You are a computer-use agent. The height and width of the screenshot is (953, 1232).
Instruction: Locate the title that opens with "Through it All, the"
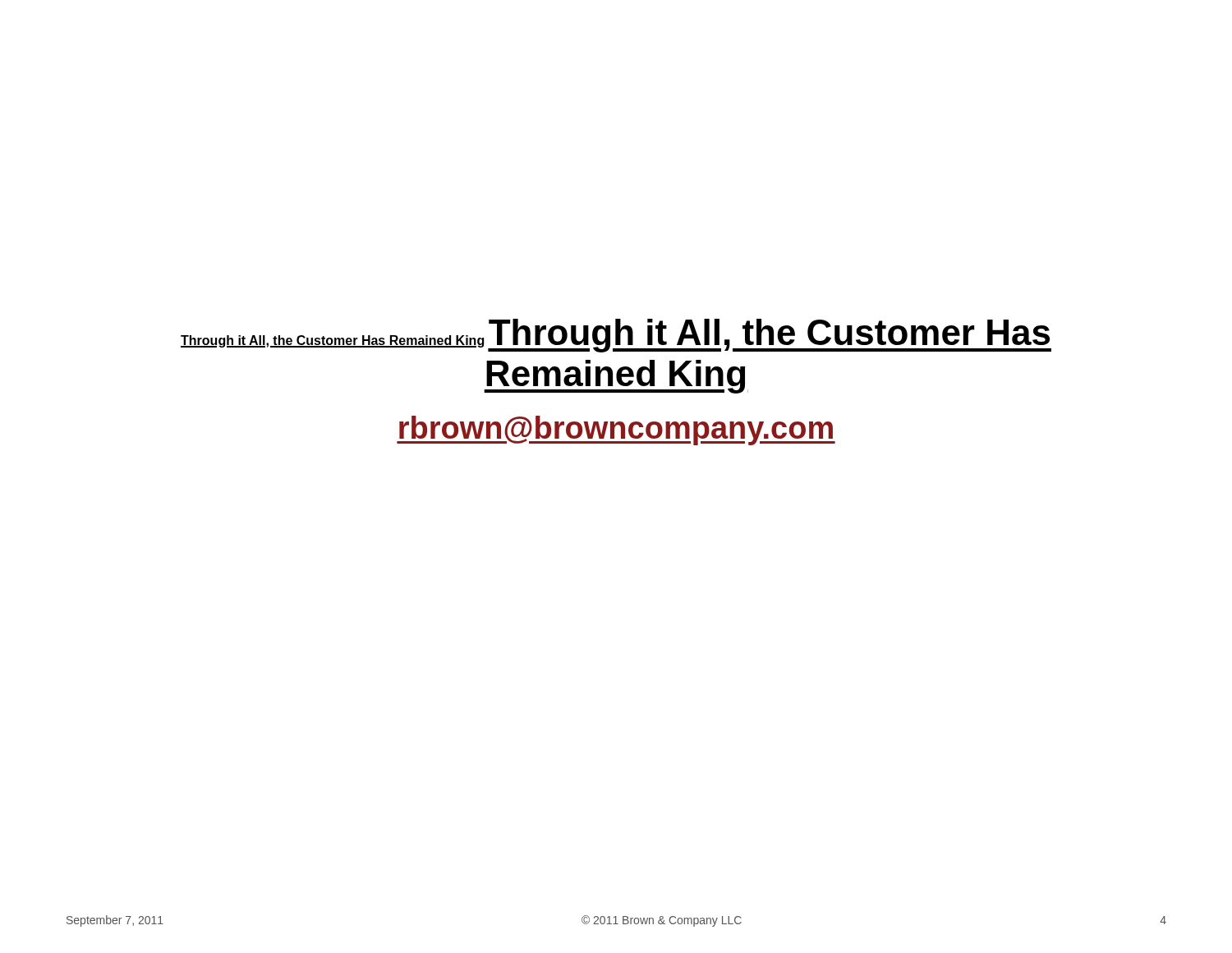(616, 353)
